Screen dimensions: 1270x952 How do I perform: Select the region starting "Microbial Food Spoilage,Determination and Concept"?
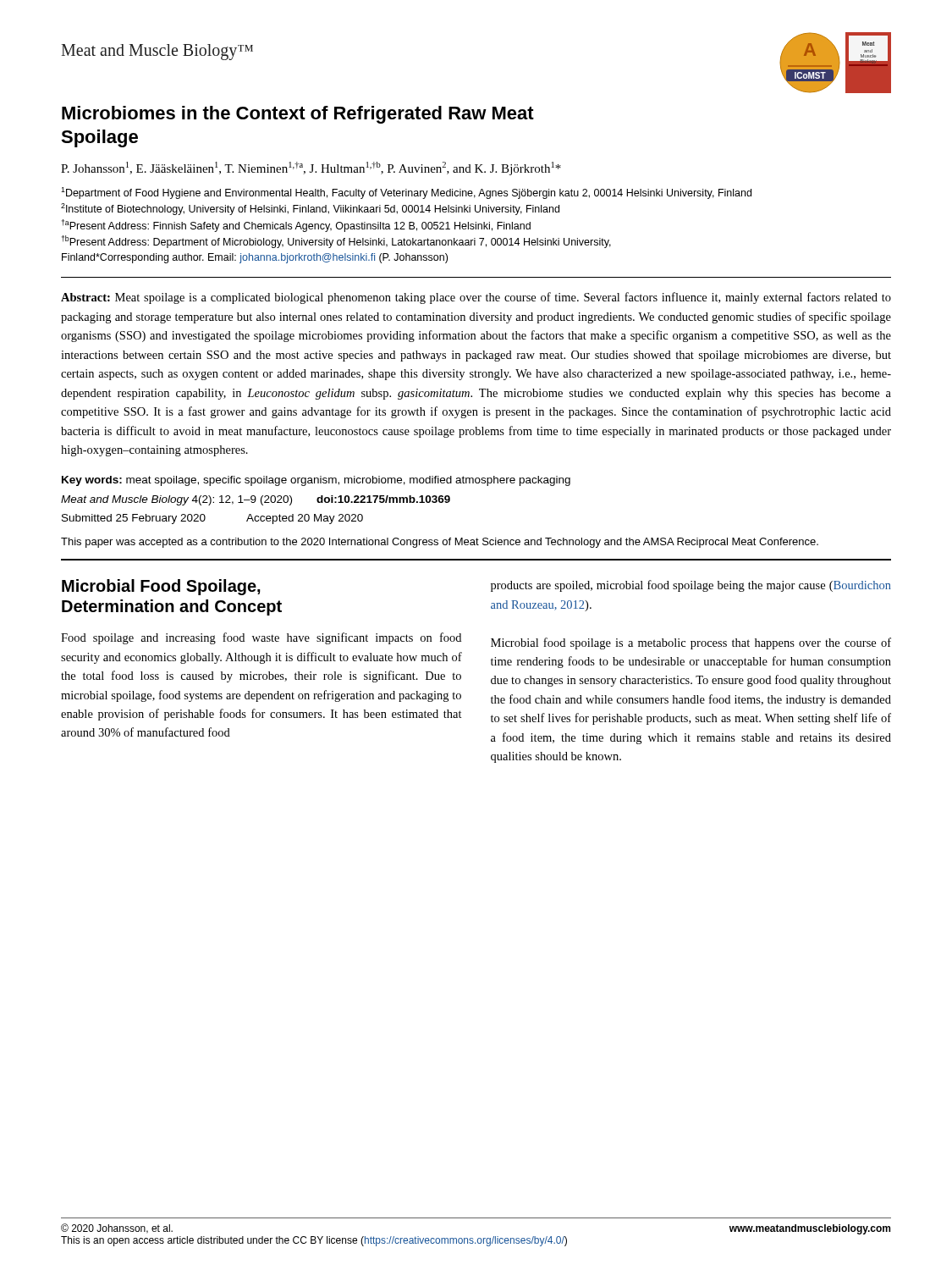click(171, 596)
